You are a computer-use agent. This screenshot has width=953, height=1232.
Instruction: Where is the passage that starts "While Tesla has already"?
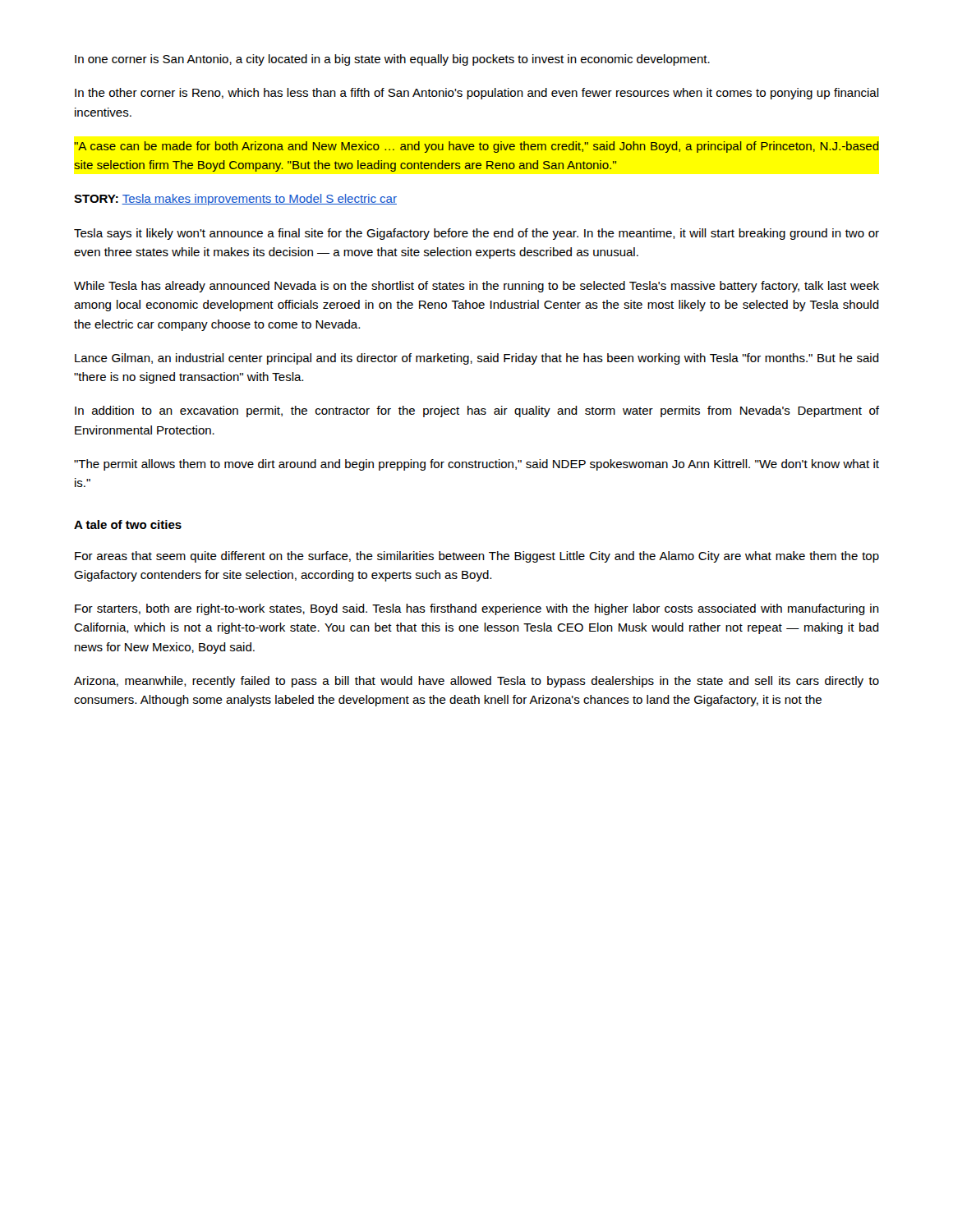click(476, 304)
